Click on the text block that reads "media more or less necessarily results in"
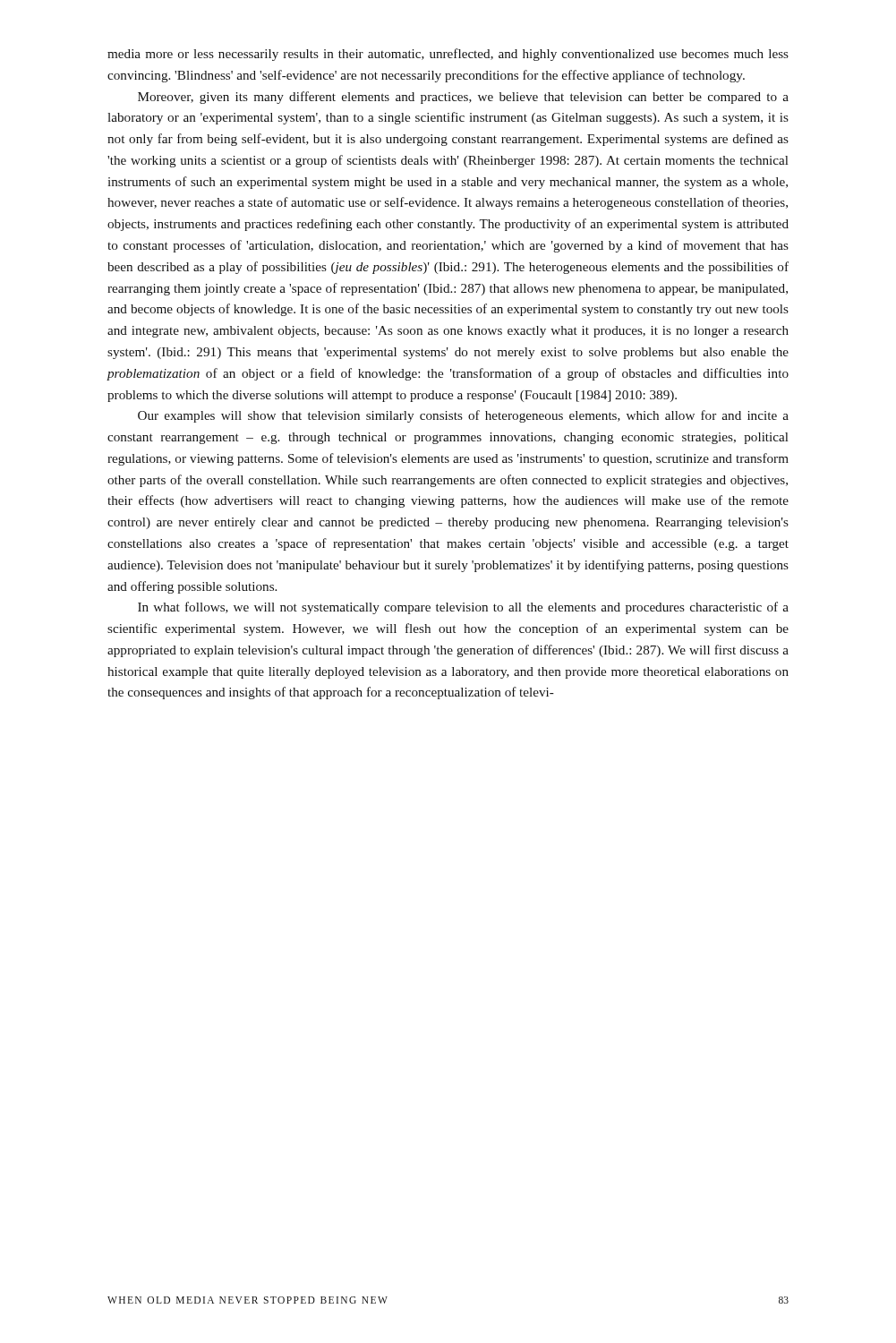Image resolution: width=896 pixels, height=1343 pixels. pyautogui.click(x=448, y=373)
